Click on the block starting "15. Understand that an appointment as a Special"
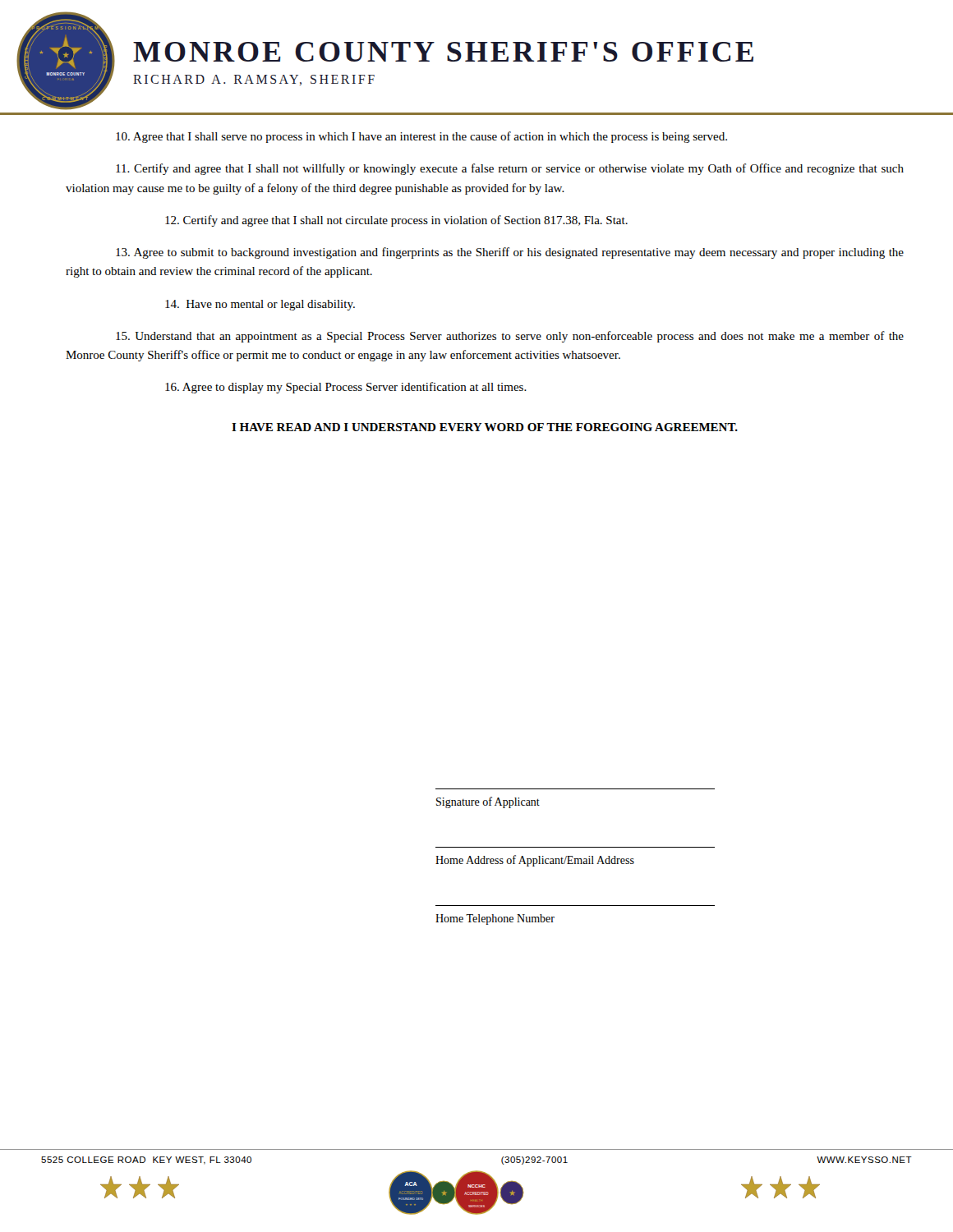 (485, 345)
